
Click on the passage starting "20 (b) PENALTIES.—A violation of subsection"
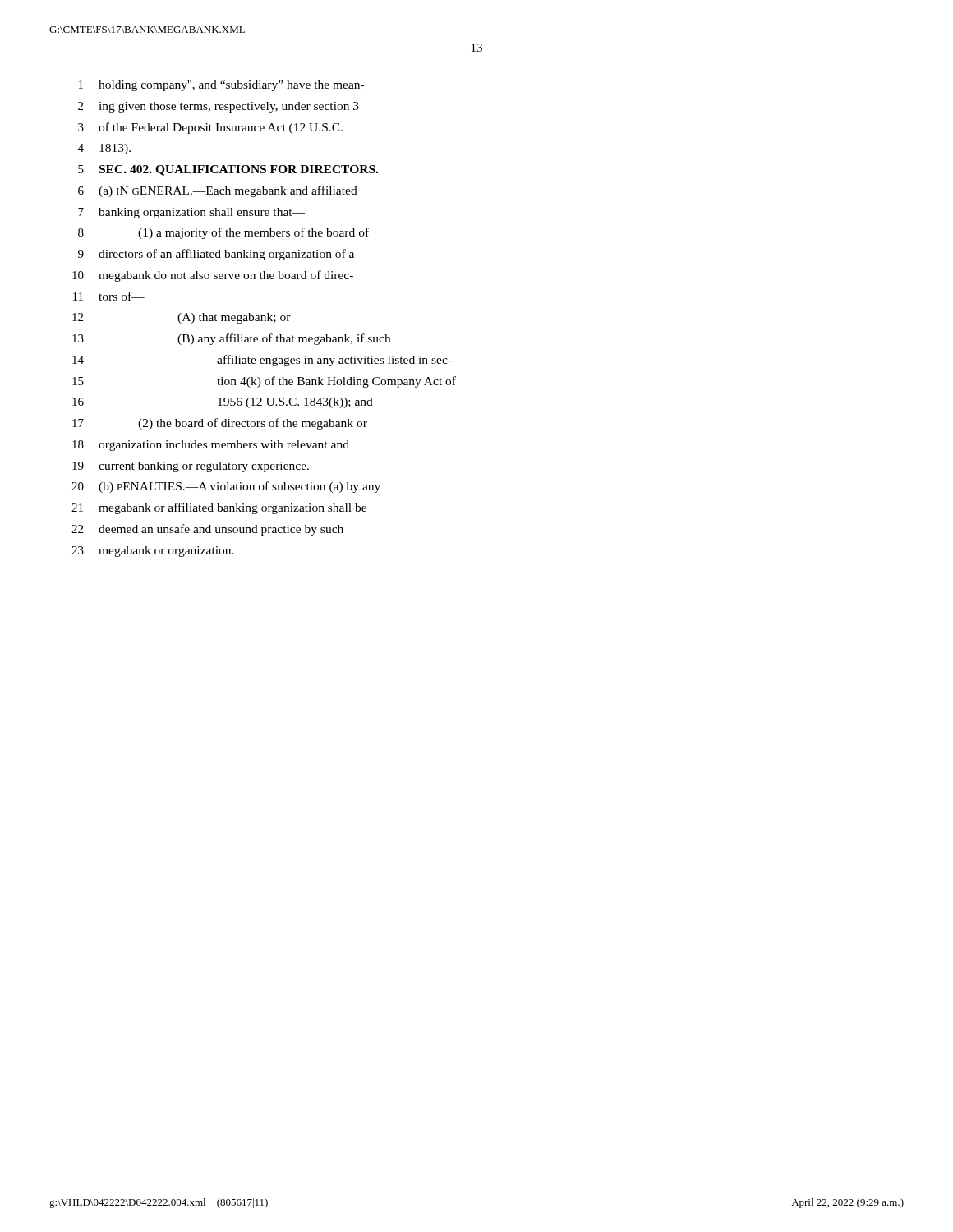[x=226, y=487]
